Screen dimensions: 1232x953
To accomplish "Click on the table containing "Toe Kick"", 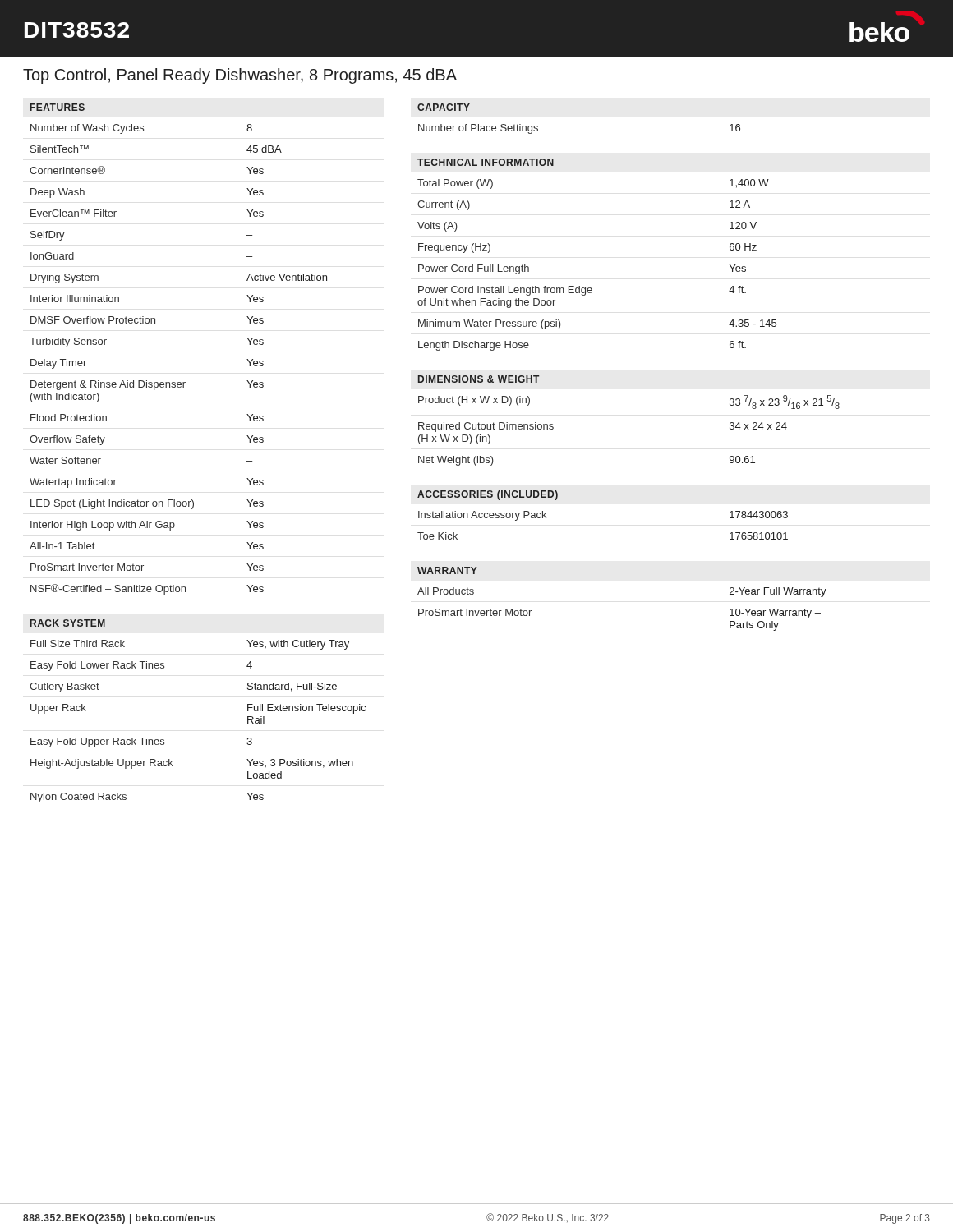I will click(x=670, y=525).
